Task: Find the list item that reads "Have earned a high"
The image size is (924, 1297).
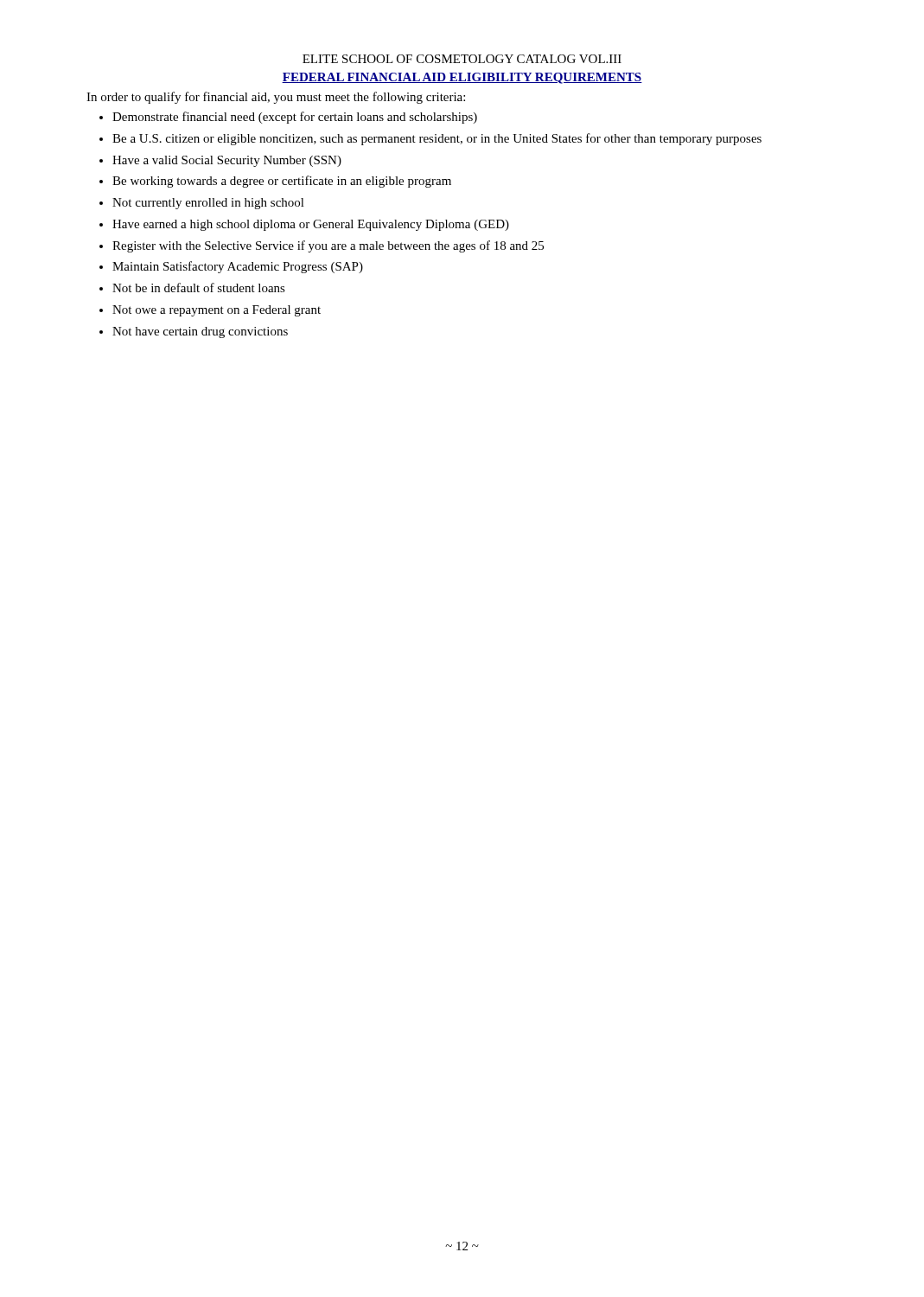Action: click(311, 224)
